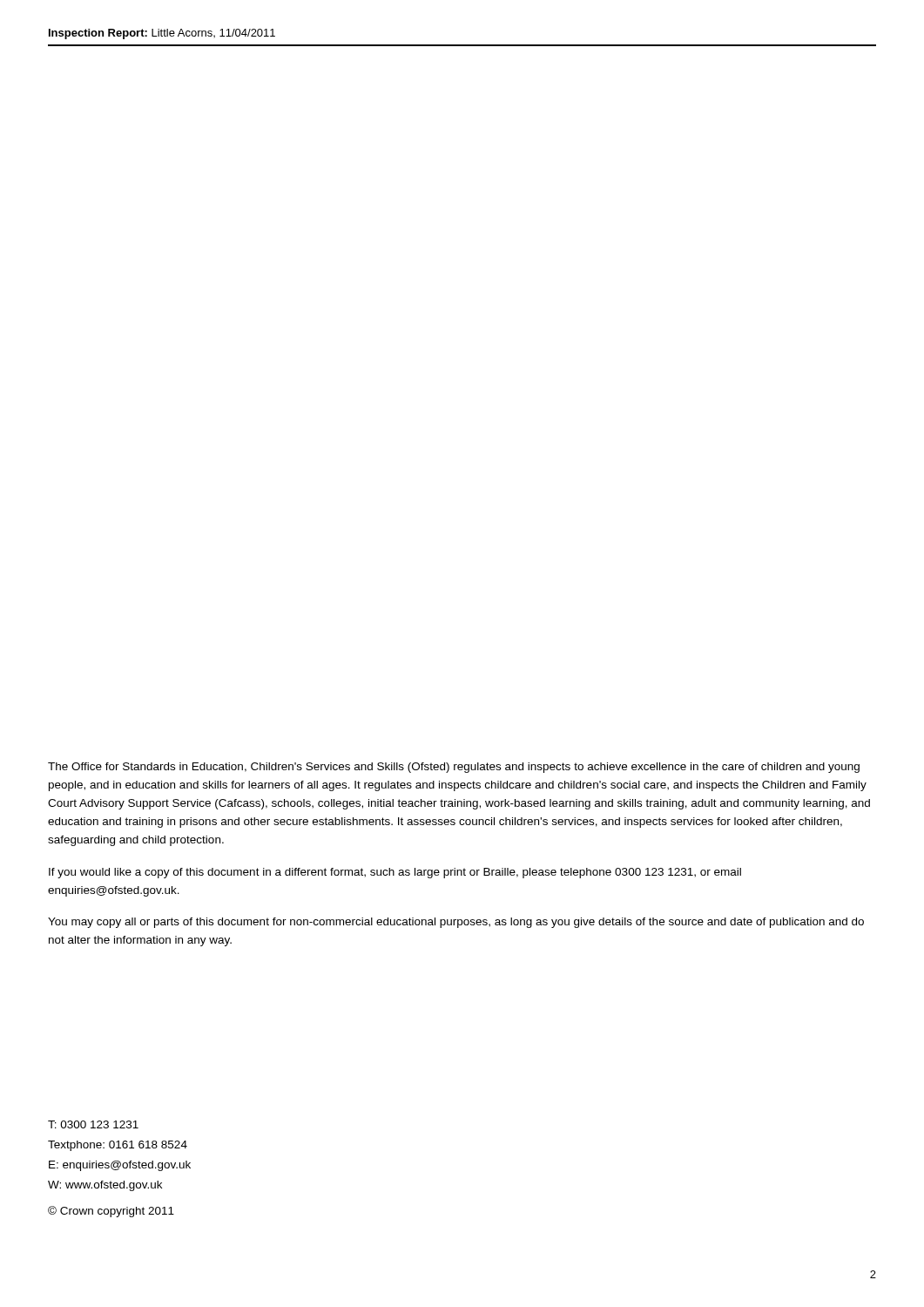Navigate to the block starting "T: 0300 123"
This screenshot has width=924, height=1307.
[119, 1154]
